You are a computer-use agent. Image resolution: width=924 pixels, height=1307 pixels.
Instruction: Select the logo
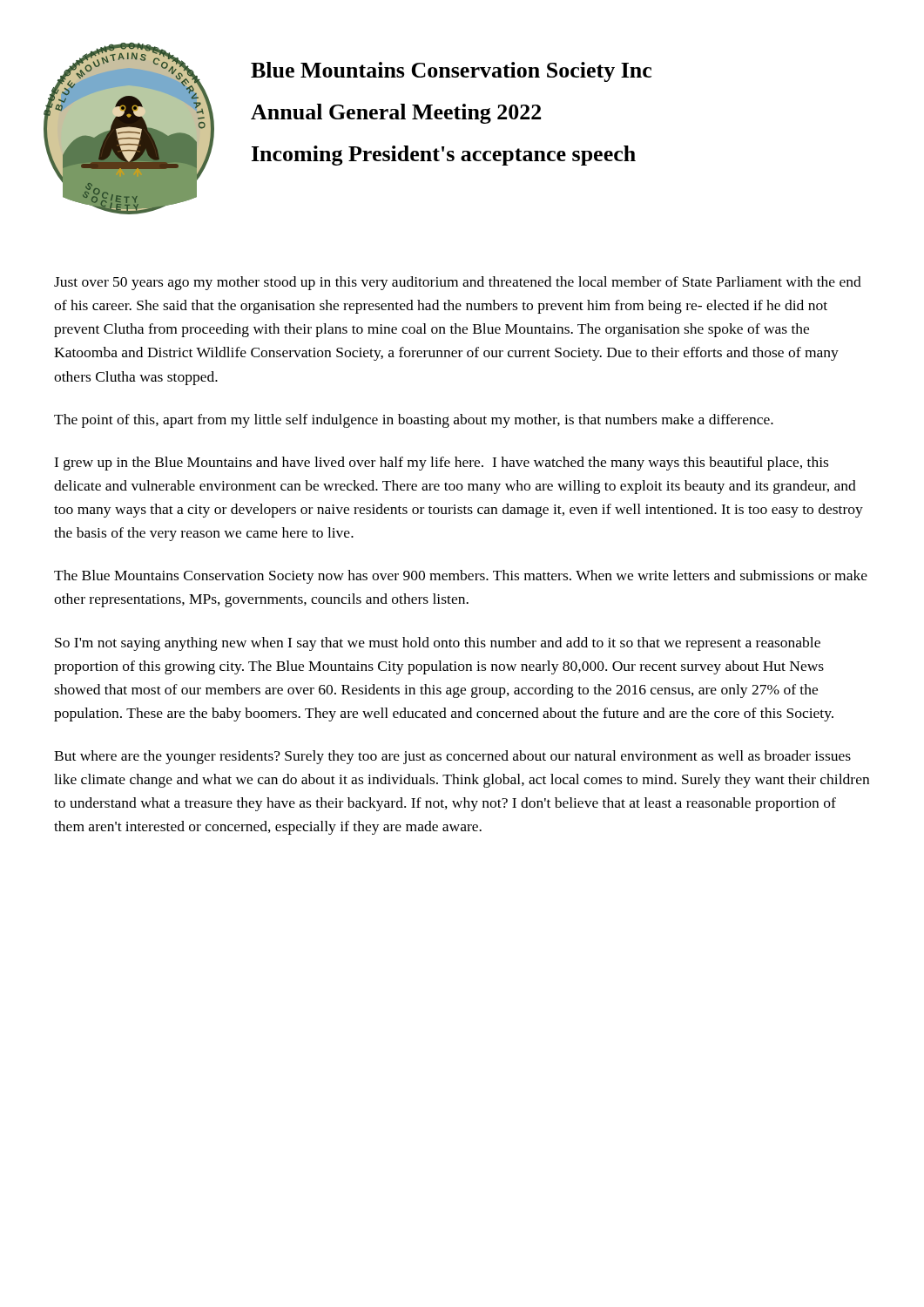tap(129, 131)
